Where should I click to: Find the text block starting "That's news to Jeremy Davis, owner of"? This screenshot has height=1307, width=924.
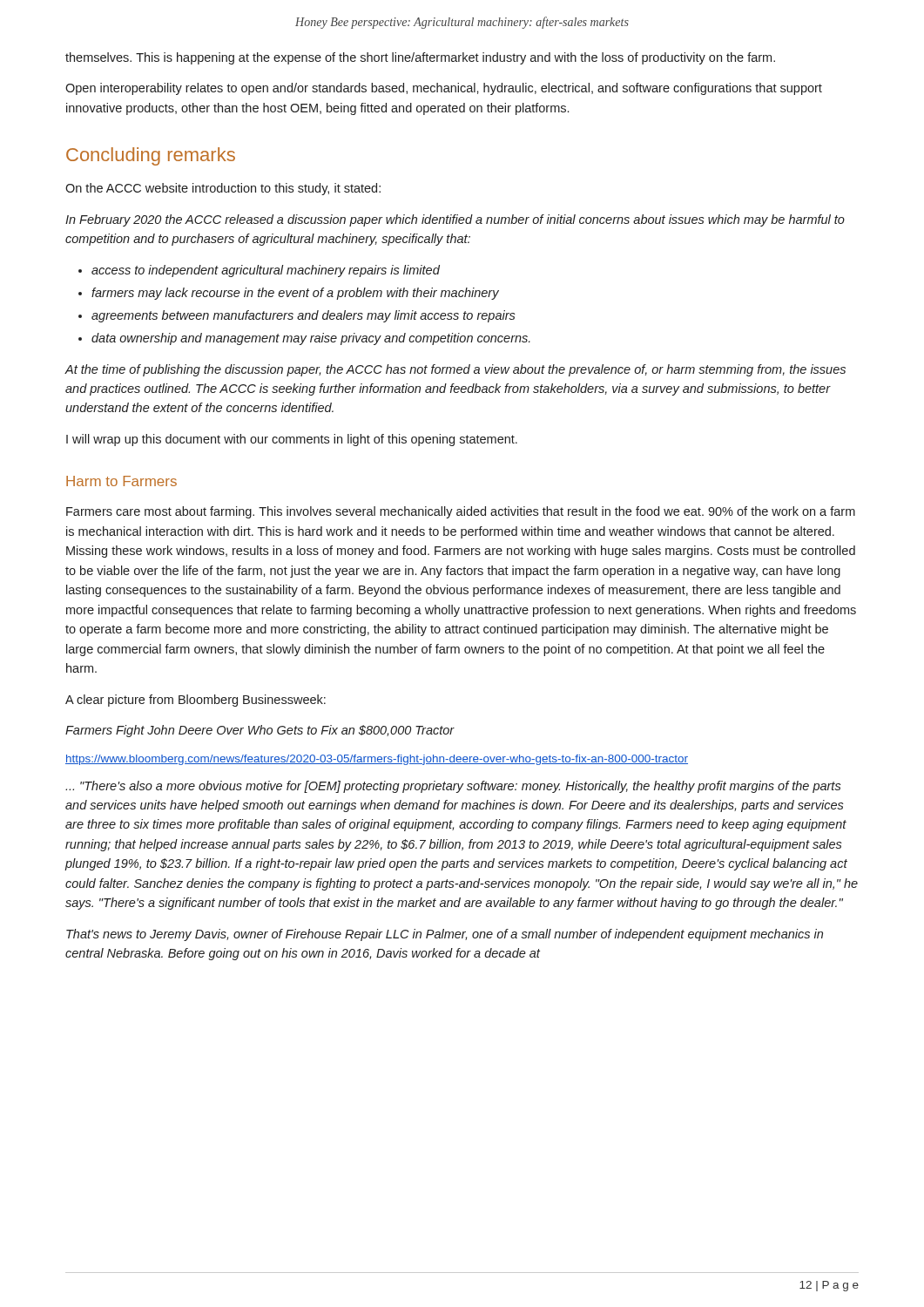(444, 944)
